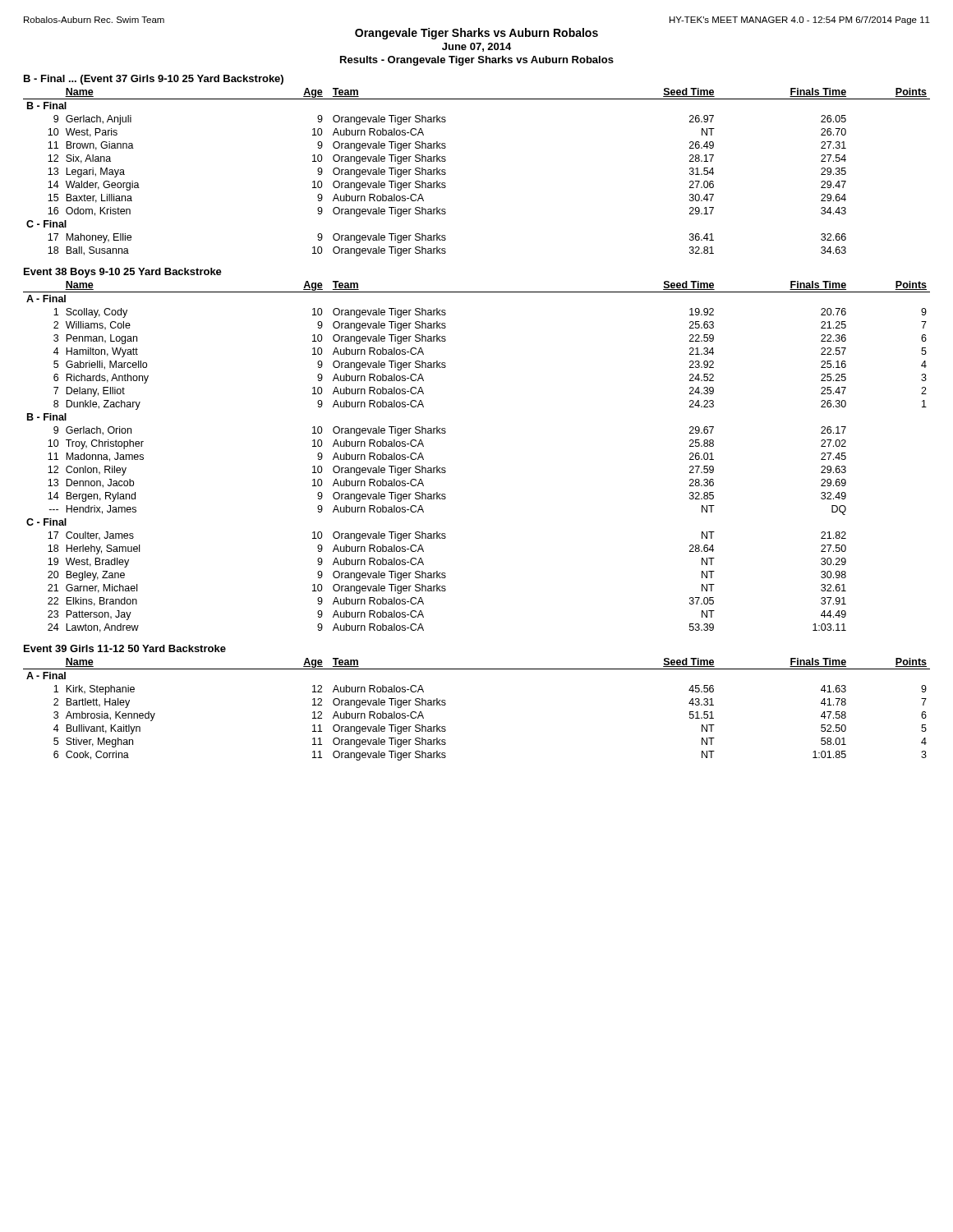Click on the block starting "Orangevale Tiger Sharks vs Auburn Robalos"

[x=476, y=33]
